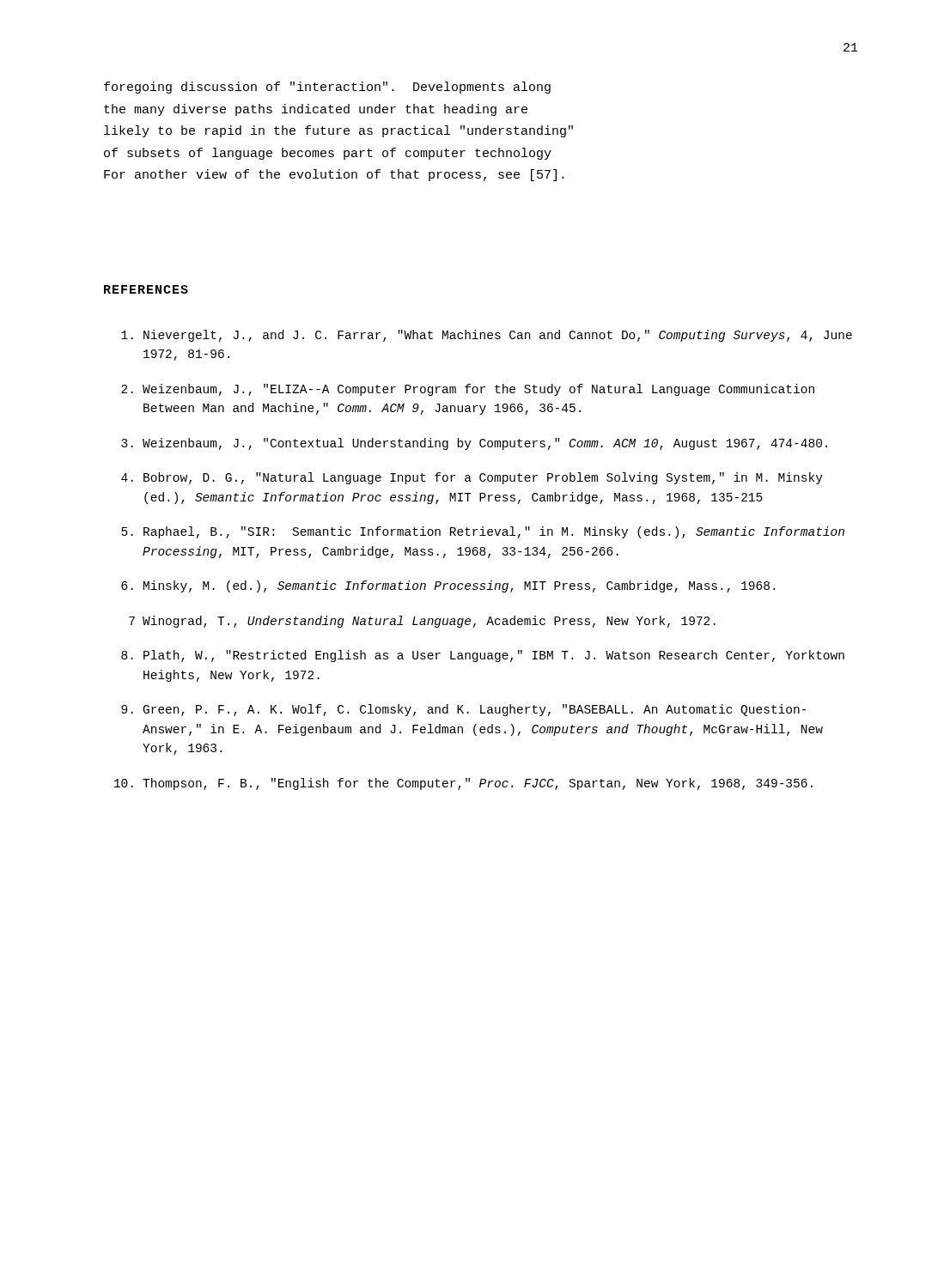
Task: Navigate to the passage starting "8. Plath, W., "Restricted"
Action: pyautogui.click(x=481, y=666)
